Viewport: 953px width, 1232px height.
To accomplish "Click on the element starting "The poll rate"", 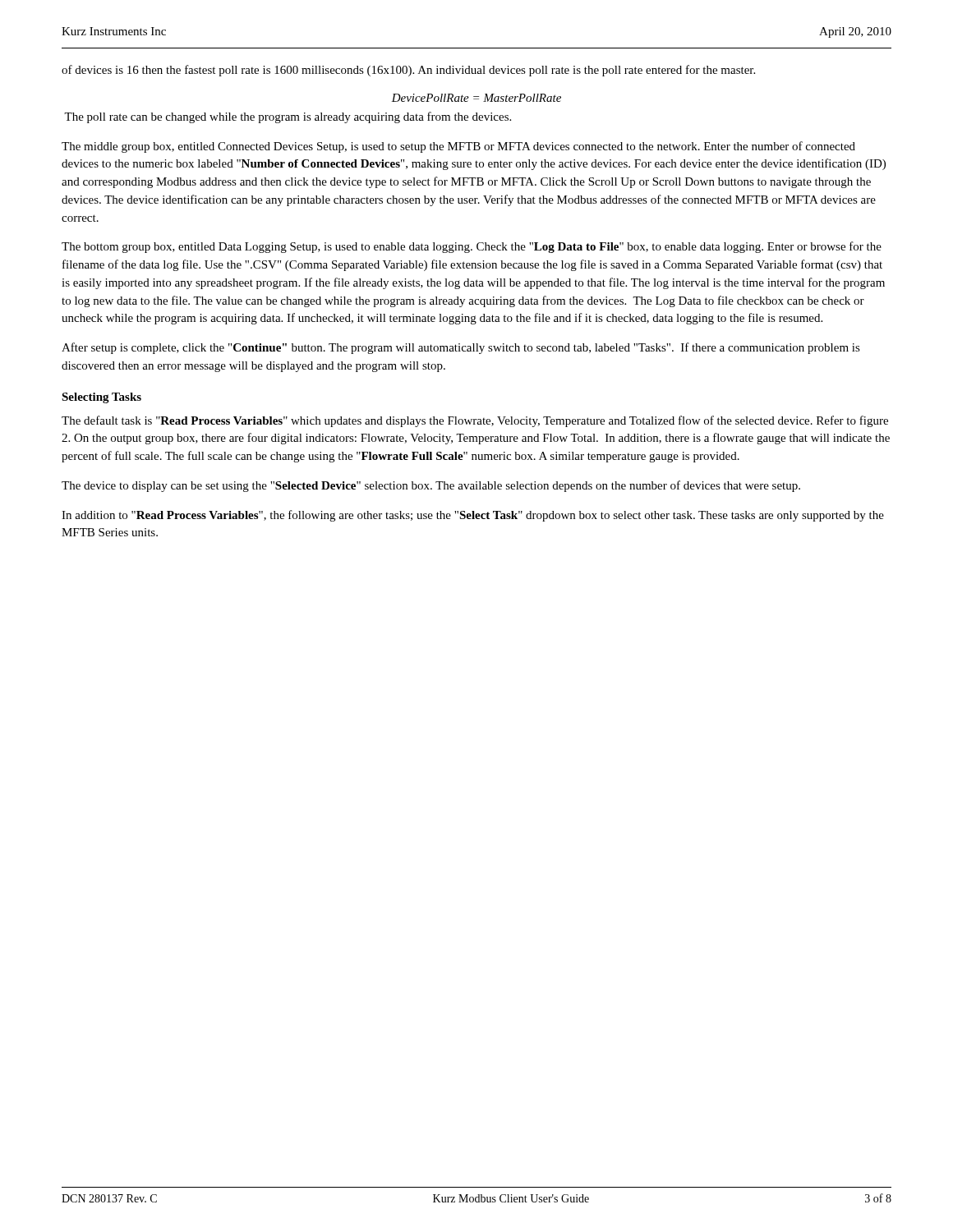I will (287, 116).
